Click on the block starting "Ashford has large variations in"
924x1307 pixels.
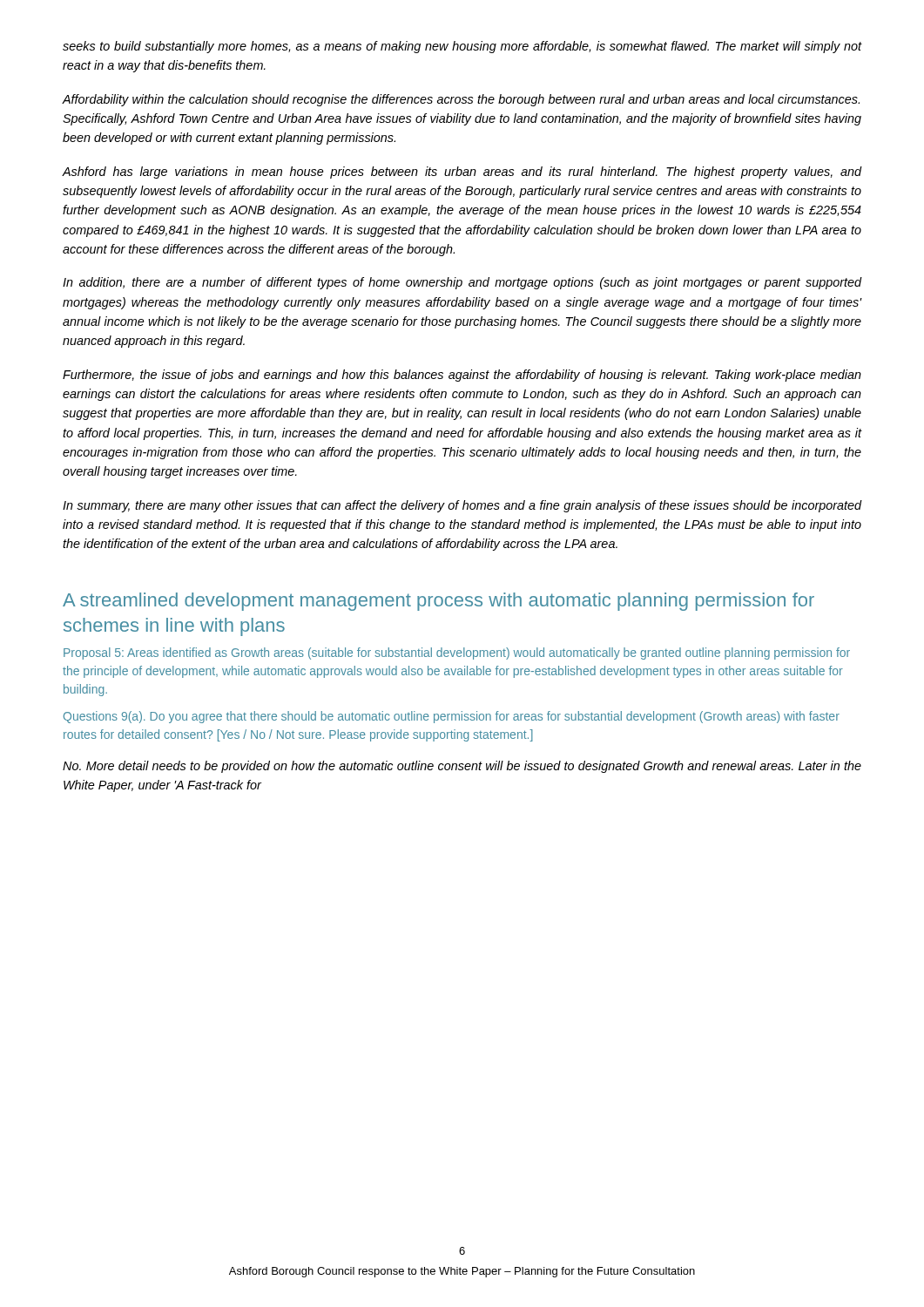[x=462, y=210]
